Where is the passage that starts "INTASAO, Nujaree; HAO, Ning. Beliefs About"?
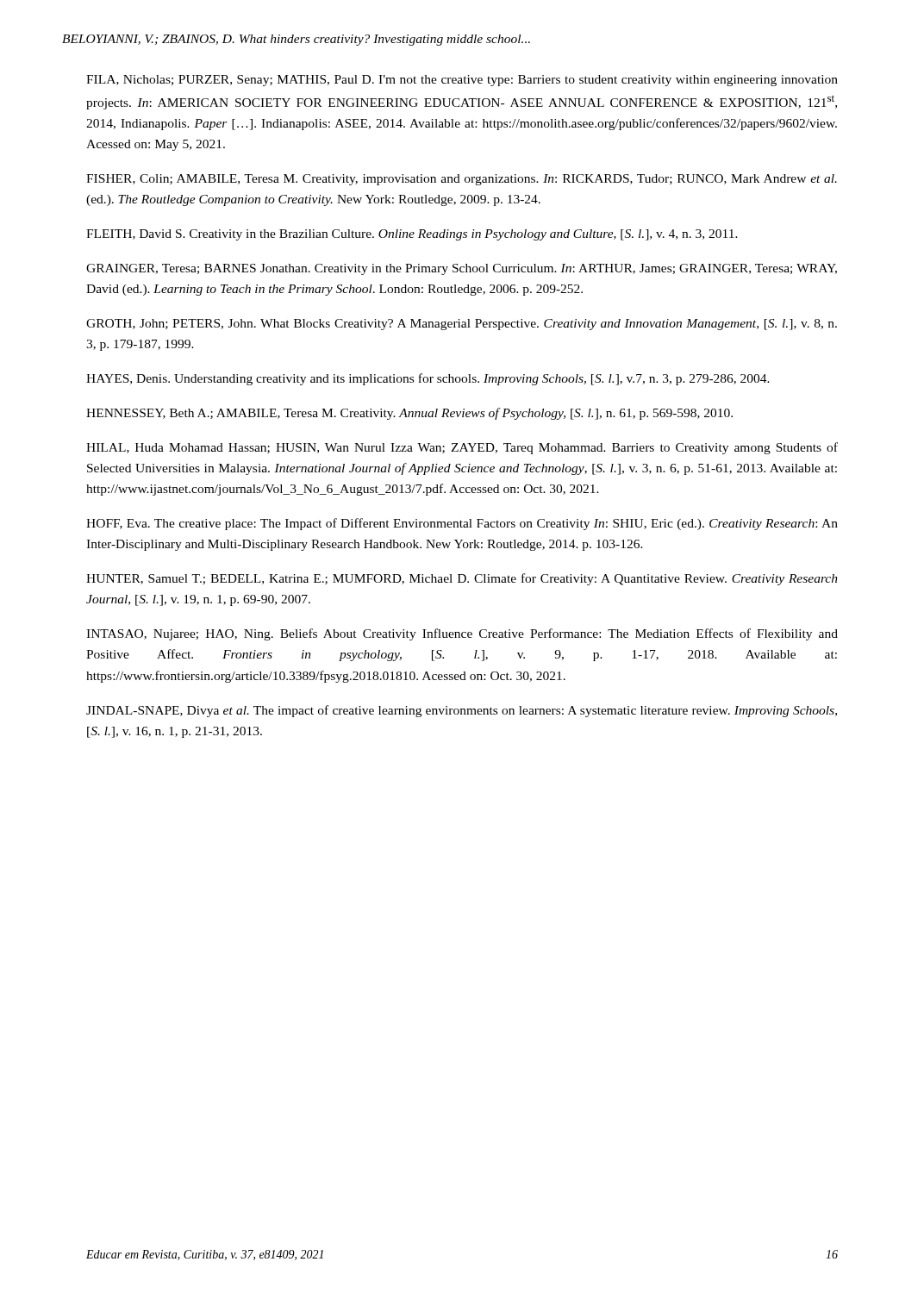This screenshot has height=1293, width=924. [462, 634]
